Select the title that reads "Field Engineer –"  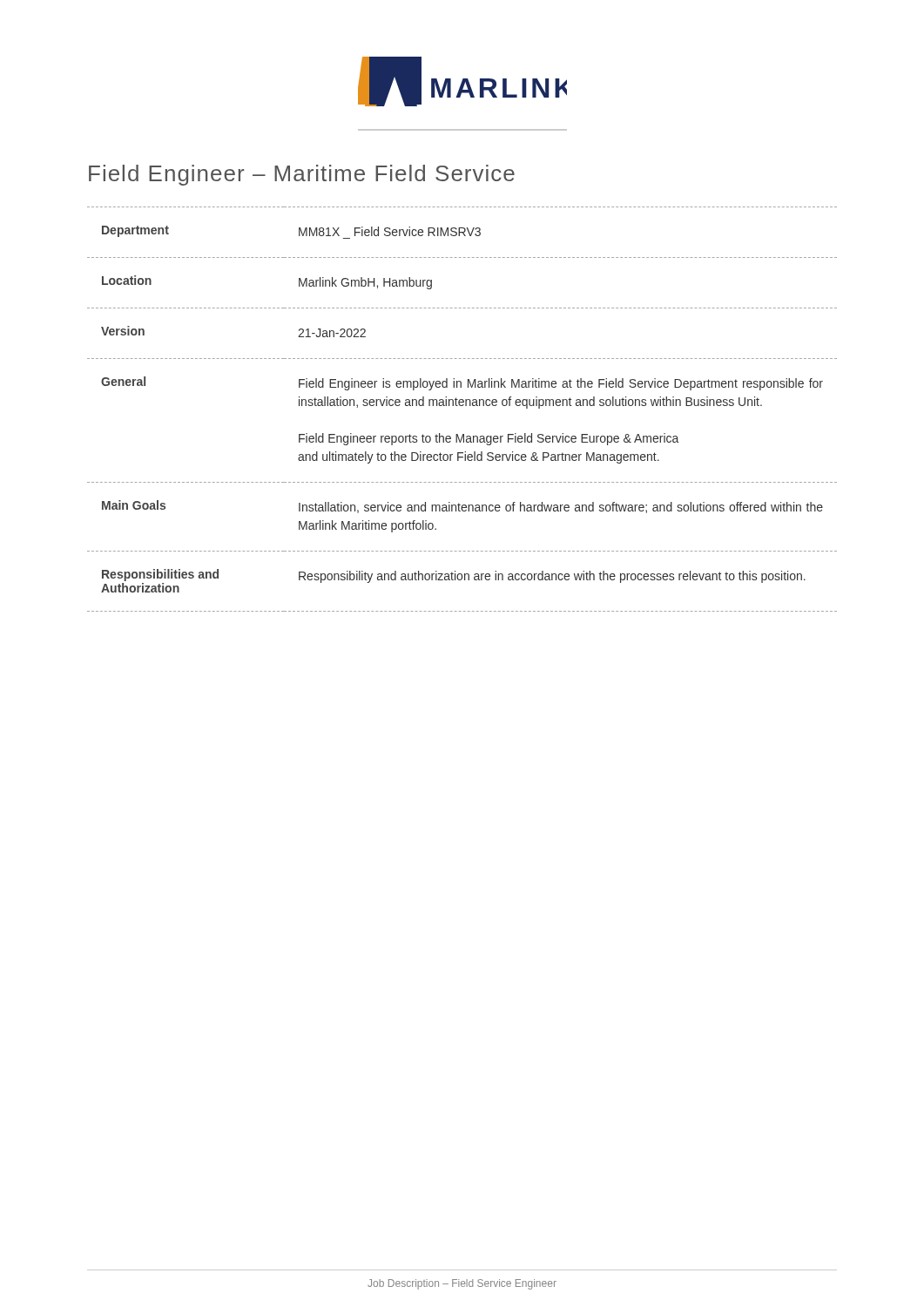tap(302, 173)
